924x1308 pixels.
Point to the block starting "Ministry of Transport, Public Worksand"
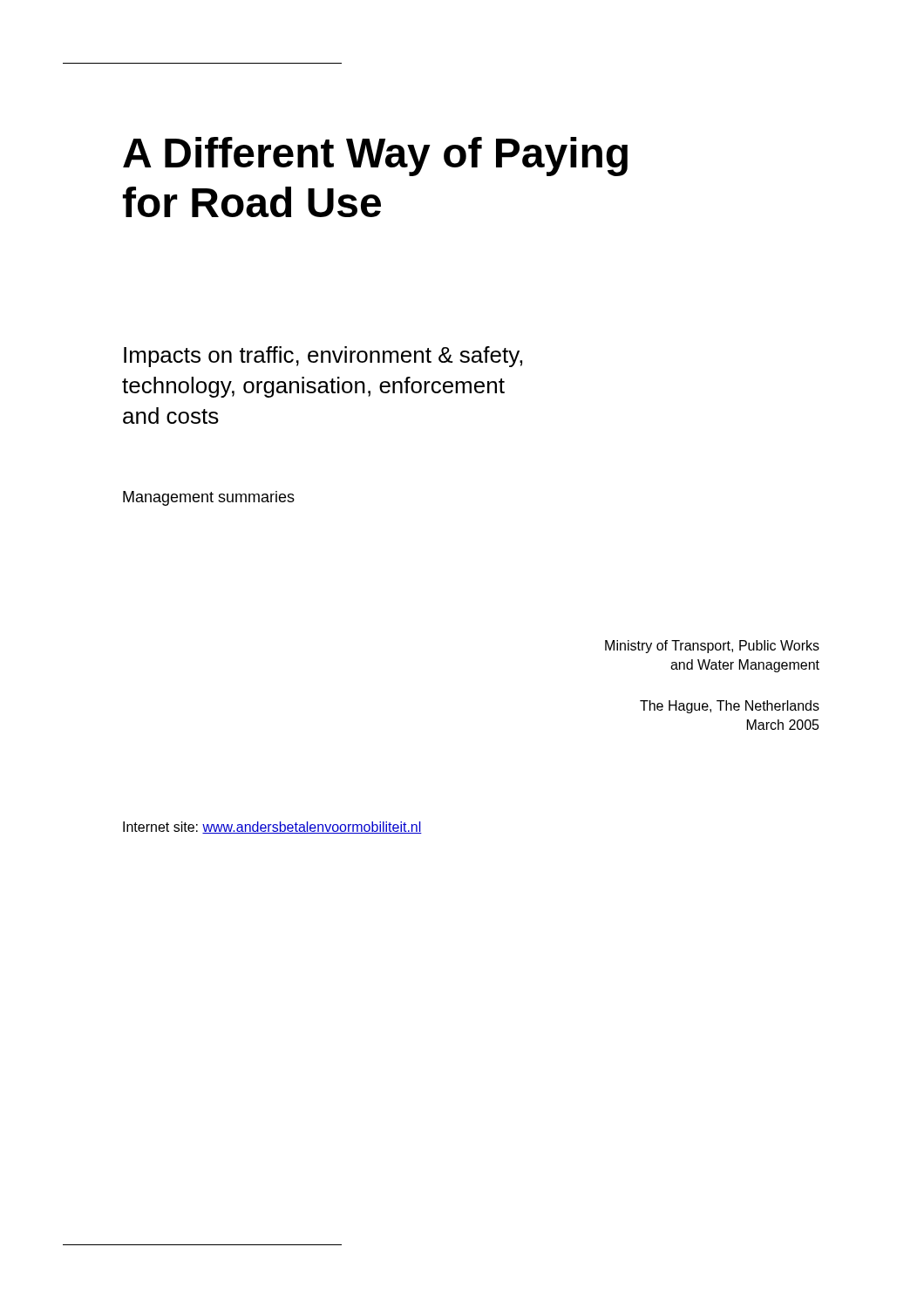point(712,647)
